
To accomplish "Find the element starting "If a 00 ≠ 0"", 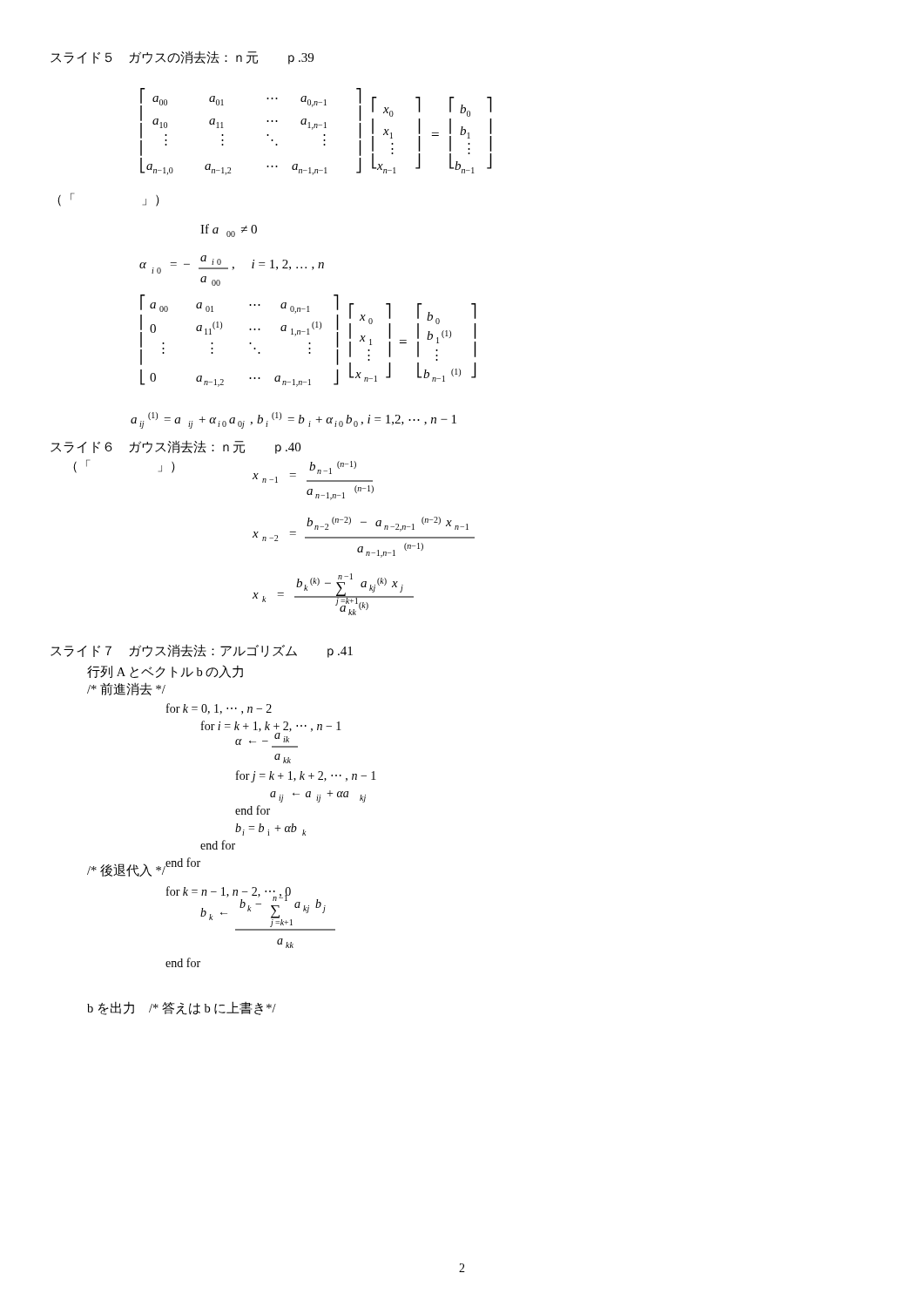I will click(x=268, y=229).
